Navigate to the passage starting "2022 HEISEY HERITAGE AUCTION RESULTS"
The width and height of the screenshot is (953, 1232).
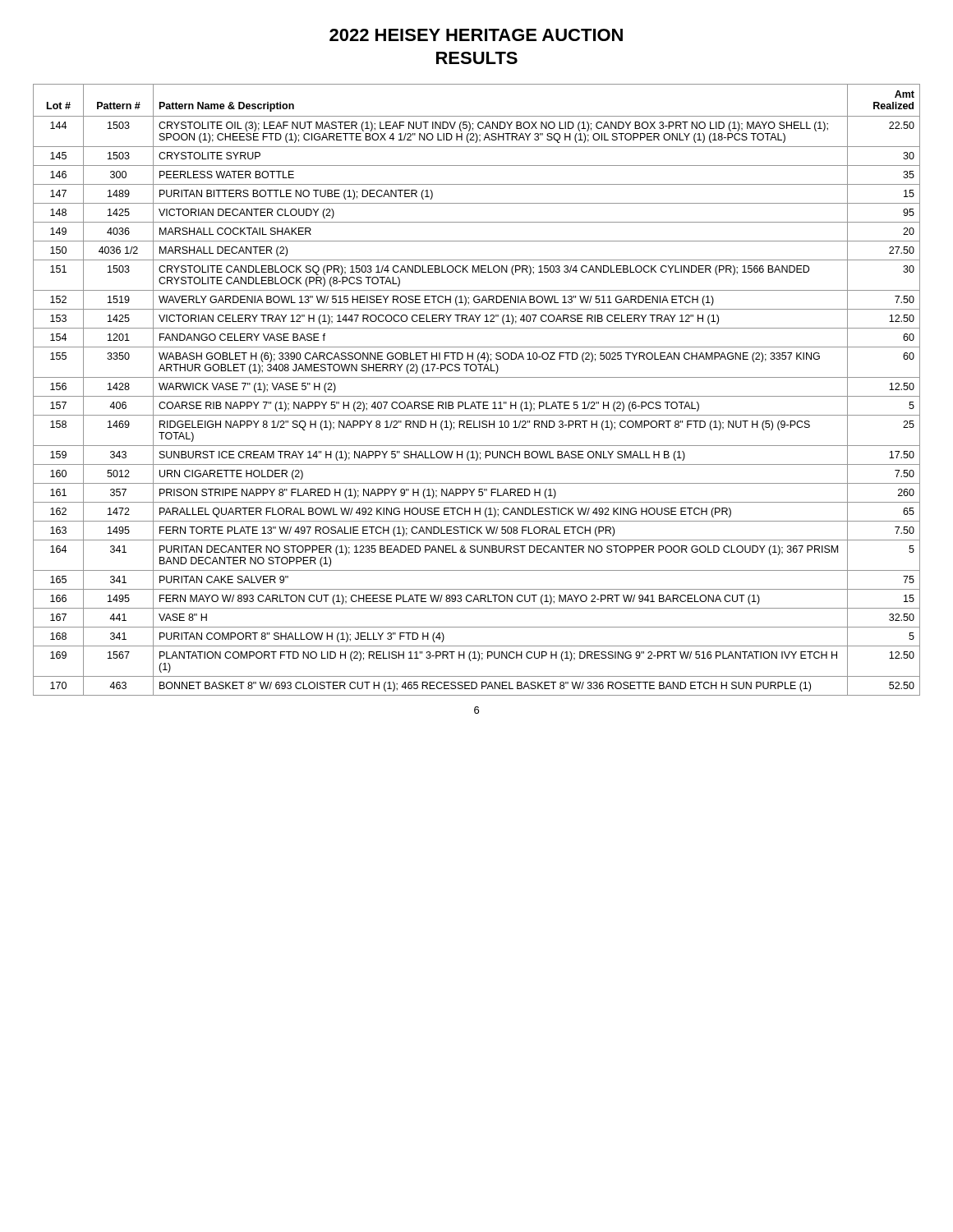[476, 47]
